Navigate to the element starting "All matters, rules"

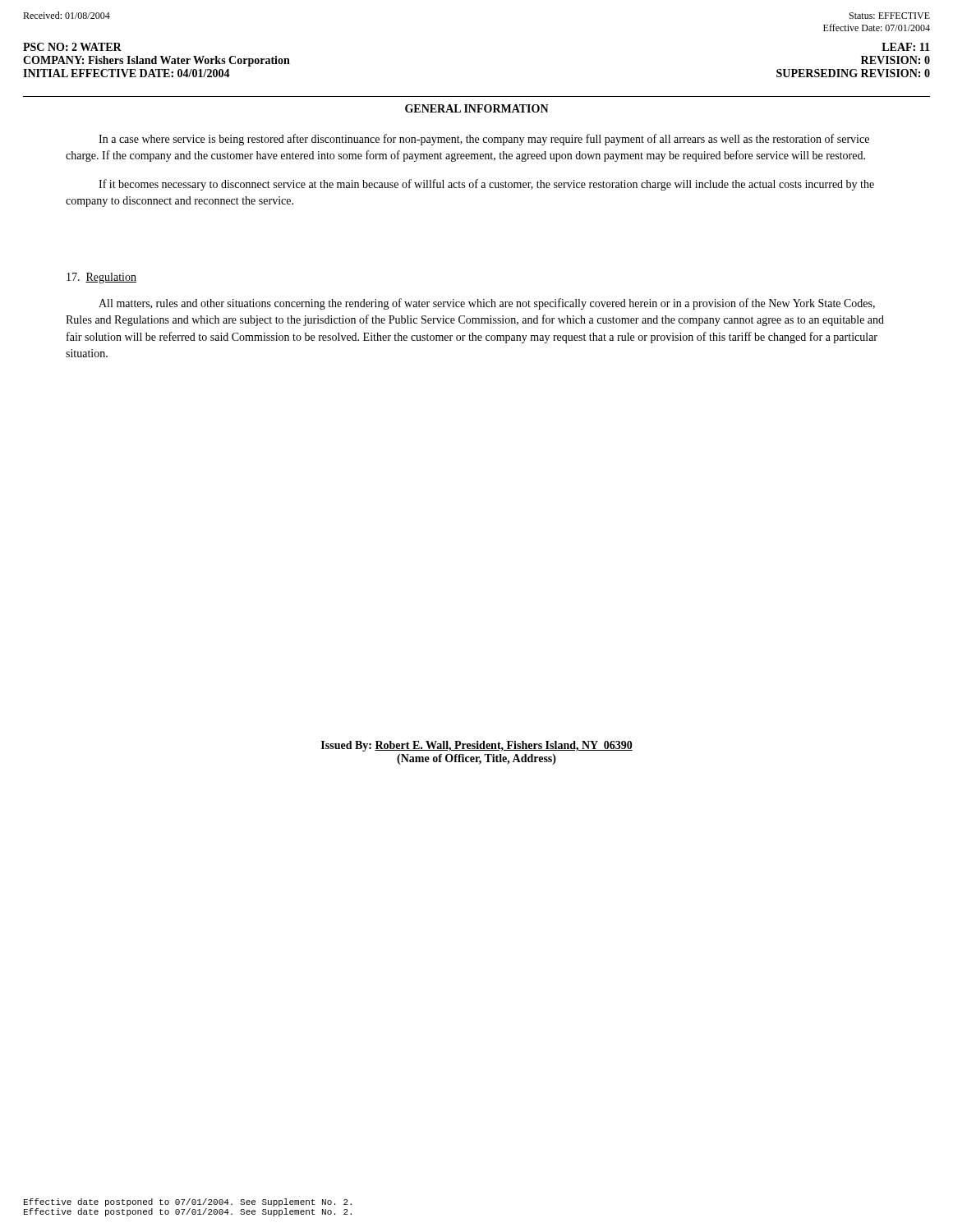(x=476, y=329)
